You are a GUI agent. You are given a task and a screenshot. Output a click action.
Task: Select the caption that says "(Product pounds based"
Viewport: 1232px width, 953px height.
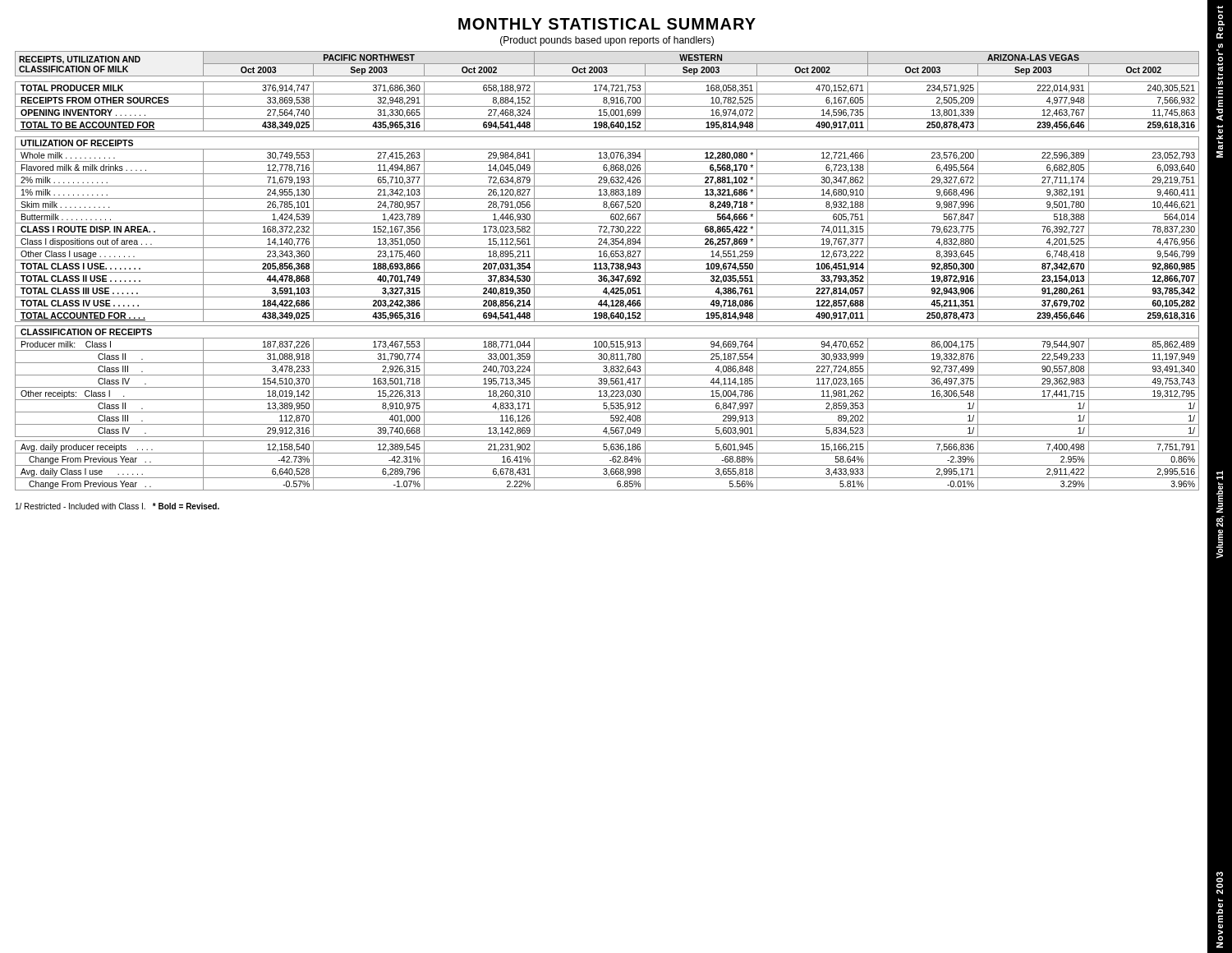(x=607, y=40)
